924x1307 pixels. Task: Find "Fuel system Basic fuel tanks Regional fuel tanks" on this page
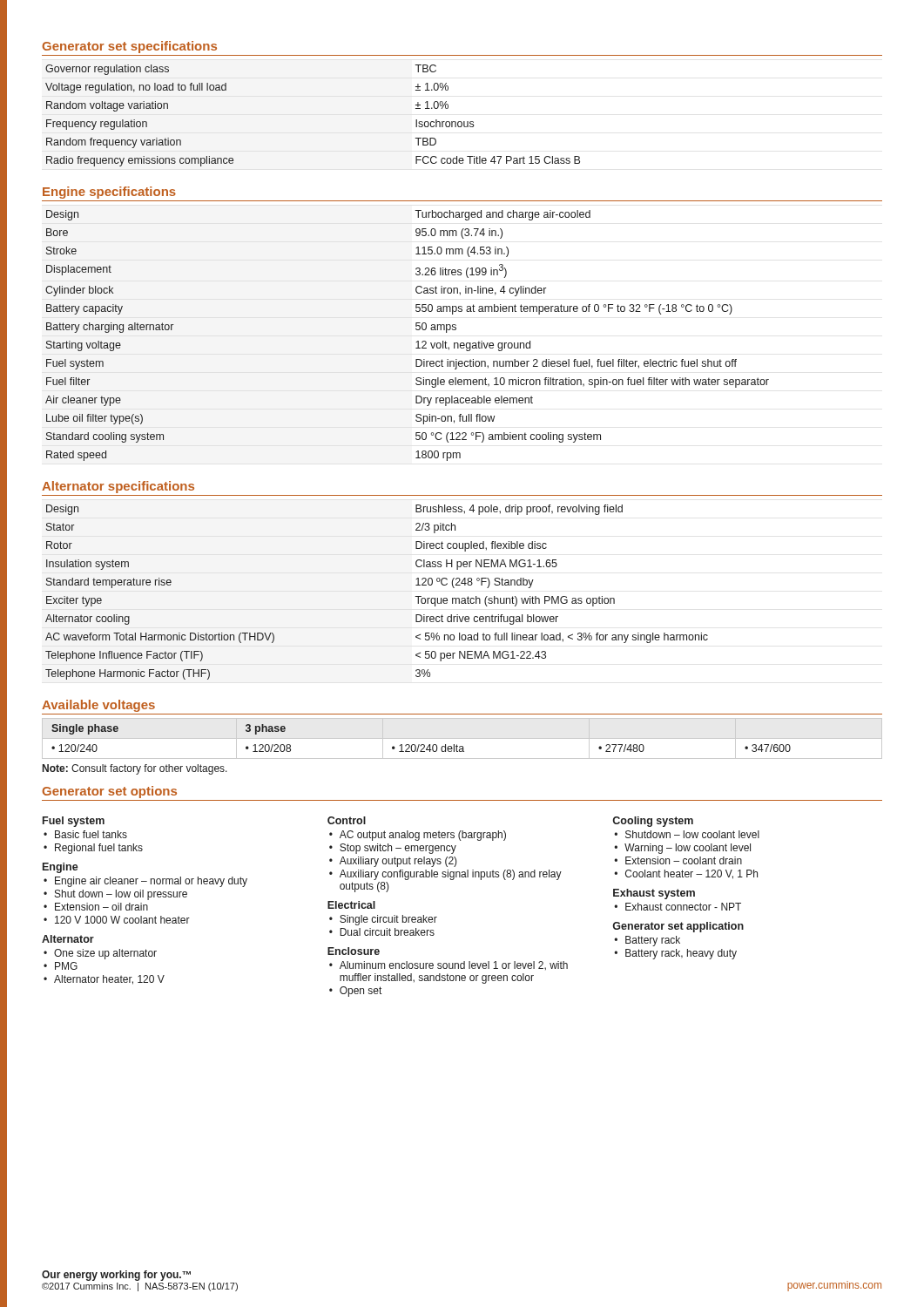point(74,822)
